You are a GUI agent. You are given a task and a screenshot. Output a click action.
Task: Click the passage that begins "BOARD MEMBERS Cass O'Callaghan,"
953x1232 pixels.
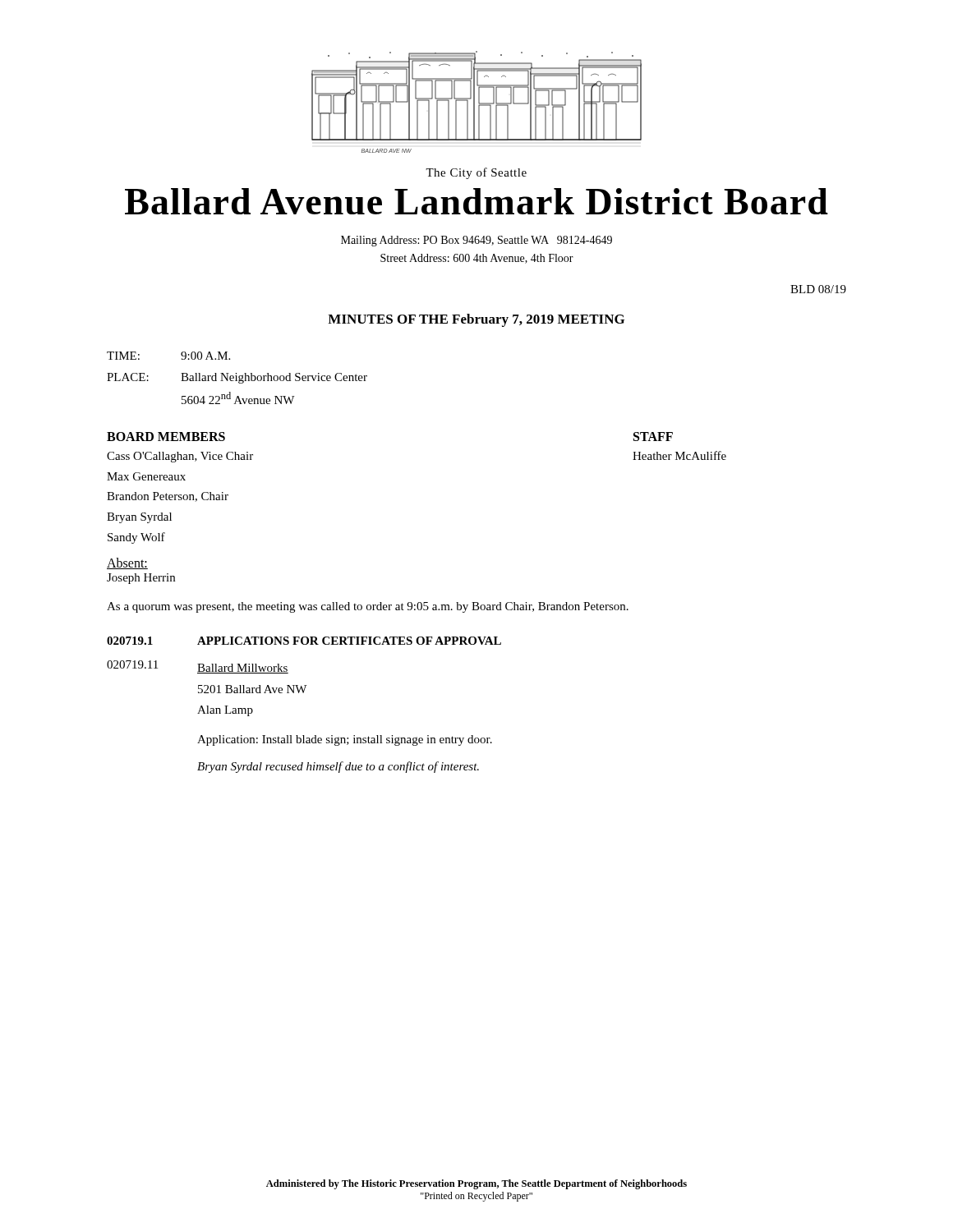166,437
